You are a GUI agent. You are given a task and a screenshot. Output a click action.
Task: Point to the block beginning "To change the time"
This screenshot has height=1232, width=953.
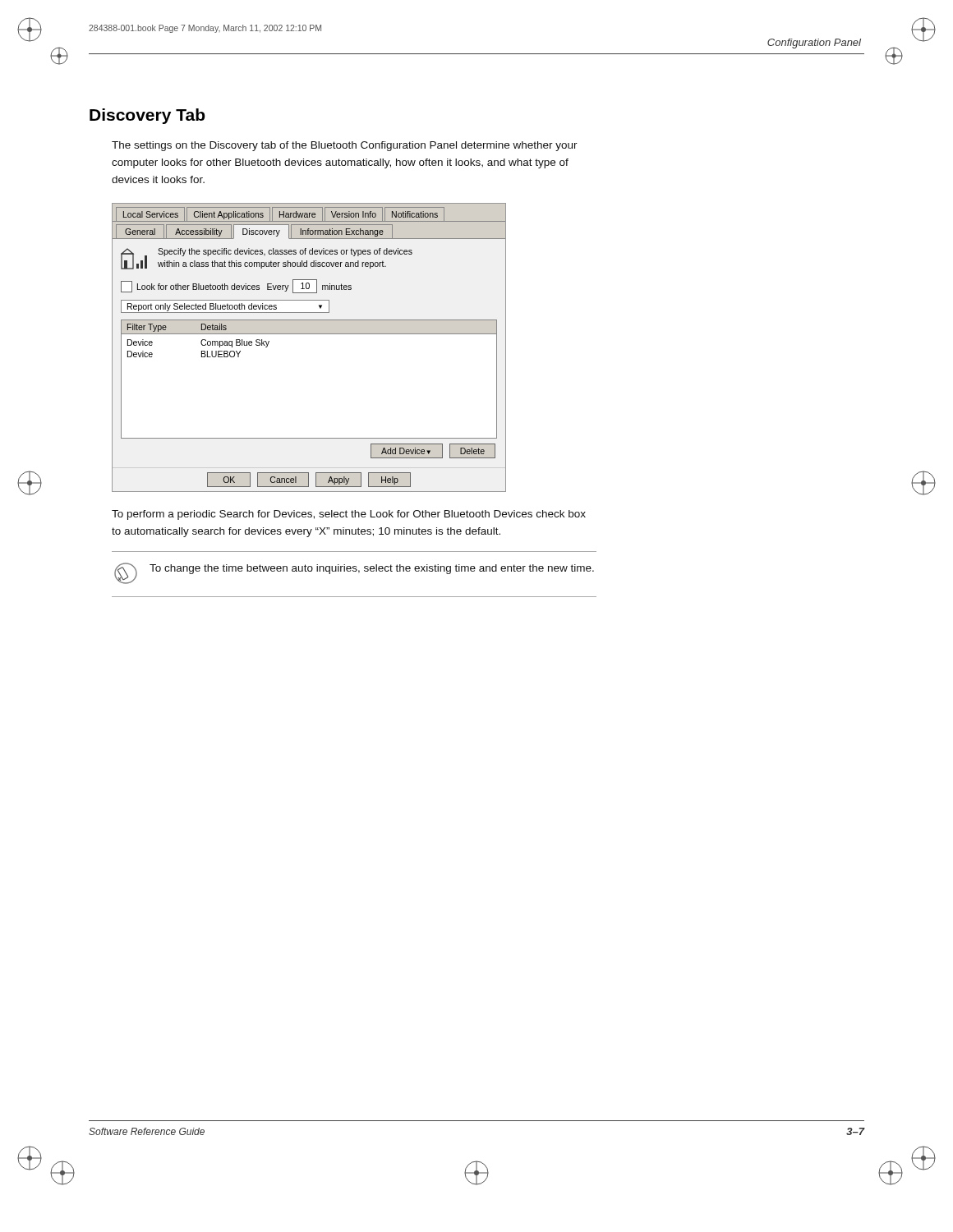(353, 574)
